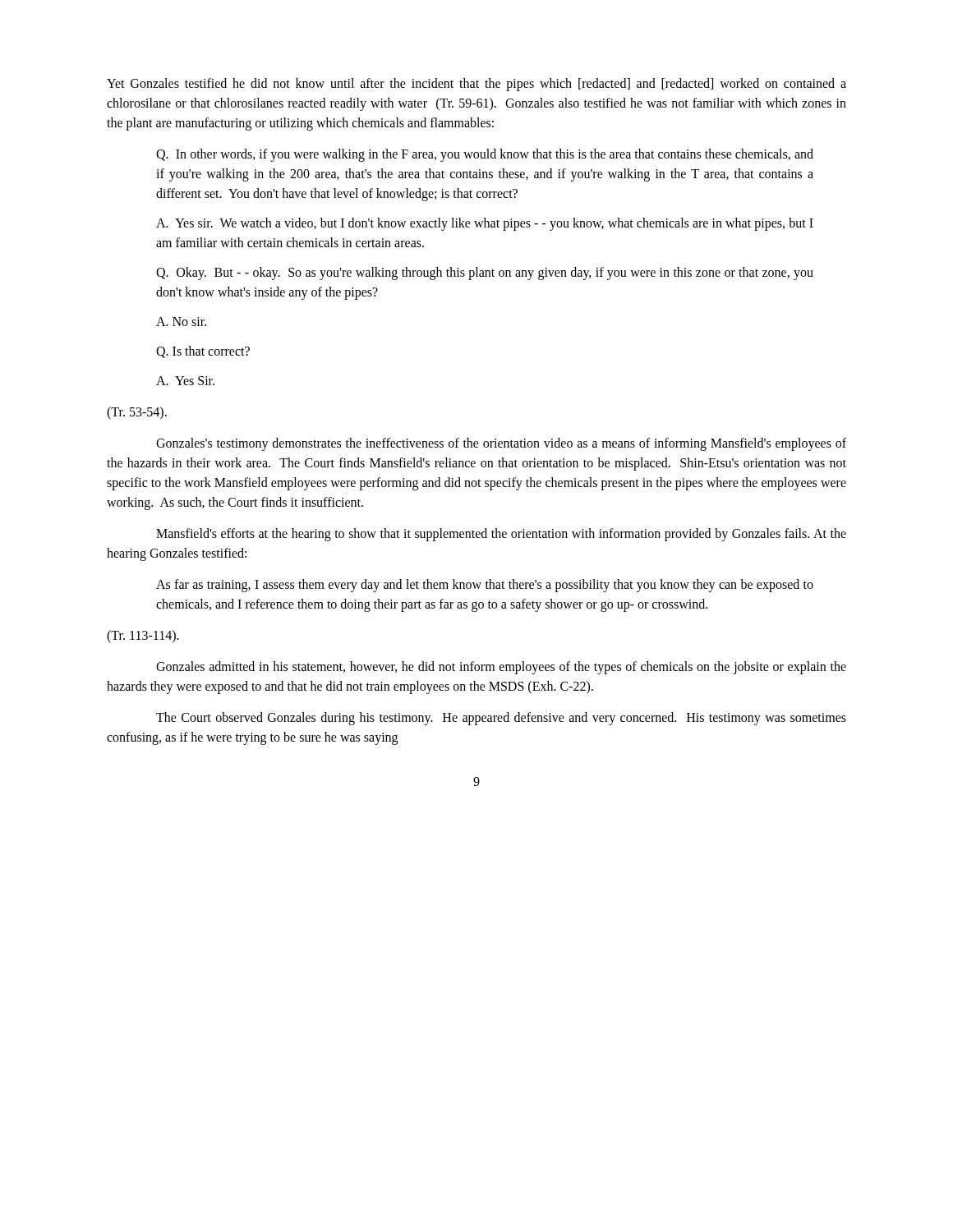Point to the block beginning "The Court observed Gonzales during his"
The width and height of the screenshot is (953, 1232).
click(476, 728)
